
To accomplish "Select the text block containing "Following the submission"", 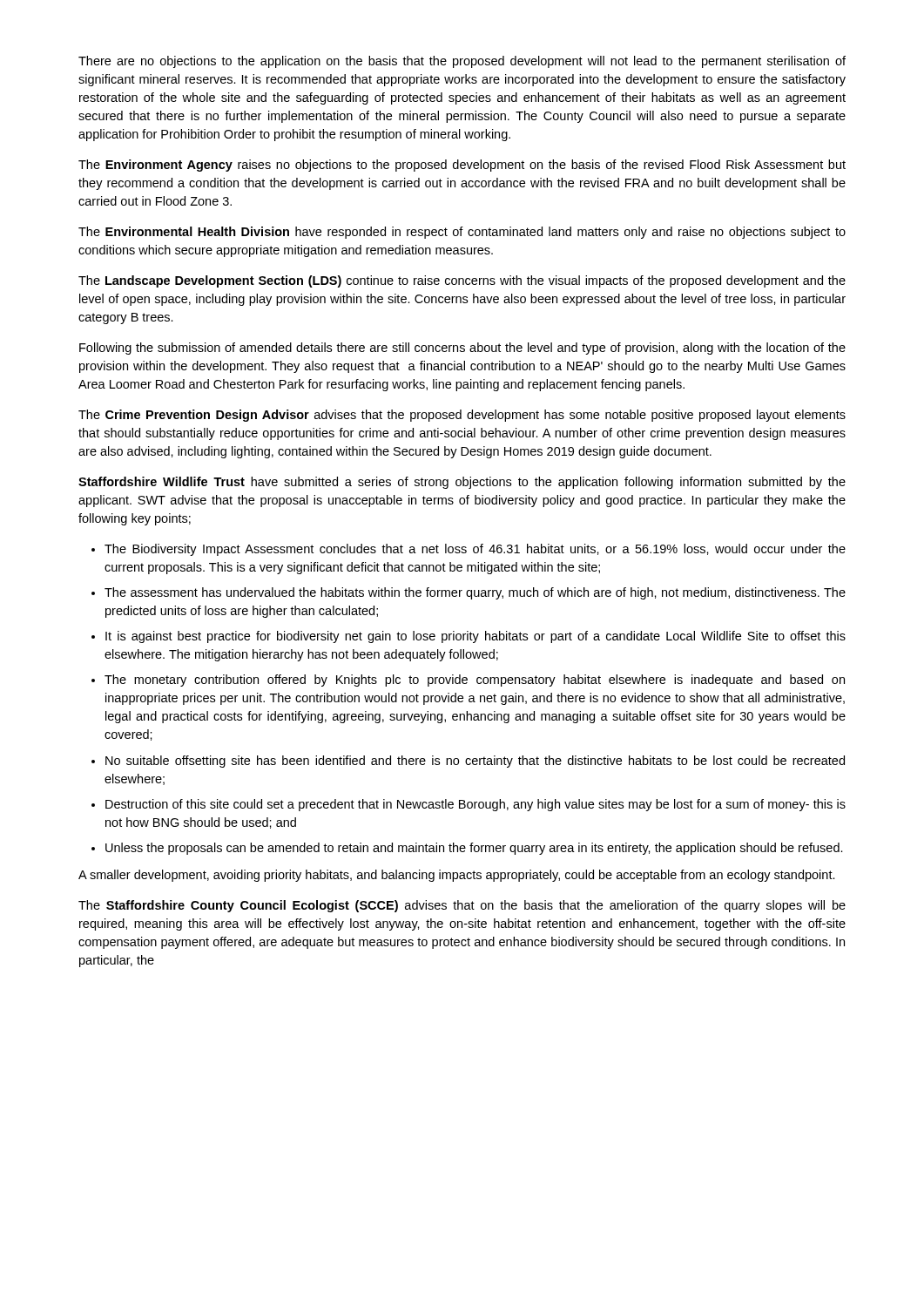I will click(x=462, y=366).
